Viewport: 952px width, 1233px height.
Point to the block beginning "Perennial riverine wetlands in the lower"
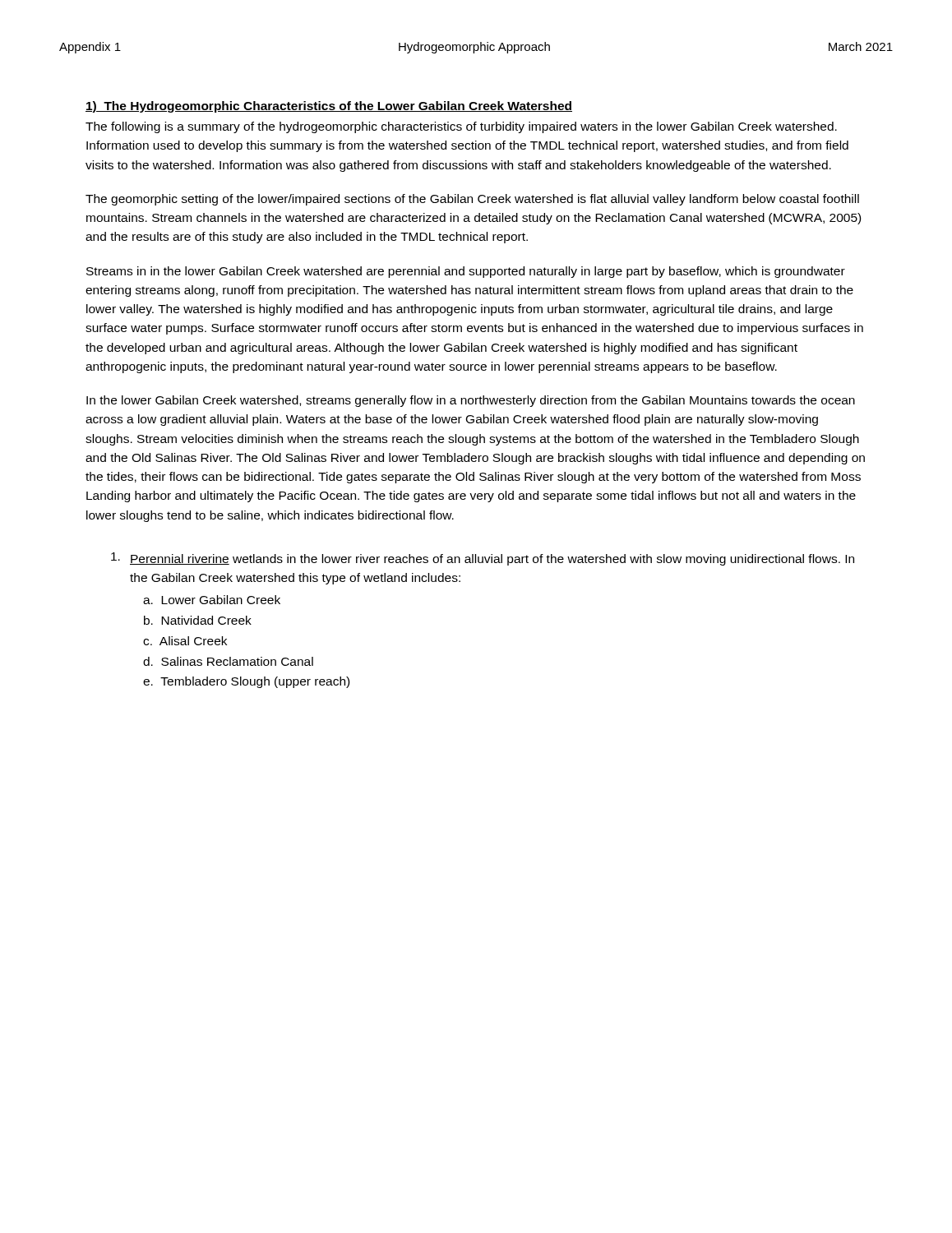483,559
